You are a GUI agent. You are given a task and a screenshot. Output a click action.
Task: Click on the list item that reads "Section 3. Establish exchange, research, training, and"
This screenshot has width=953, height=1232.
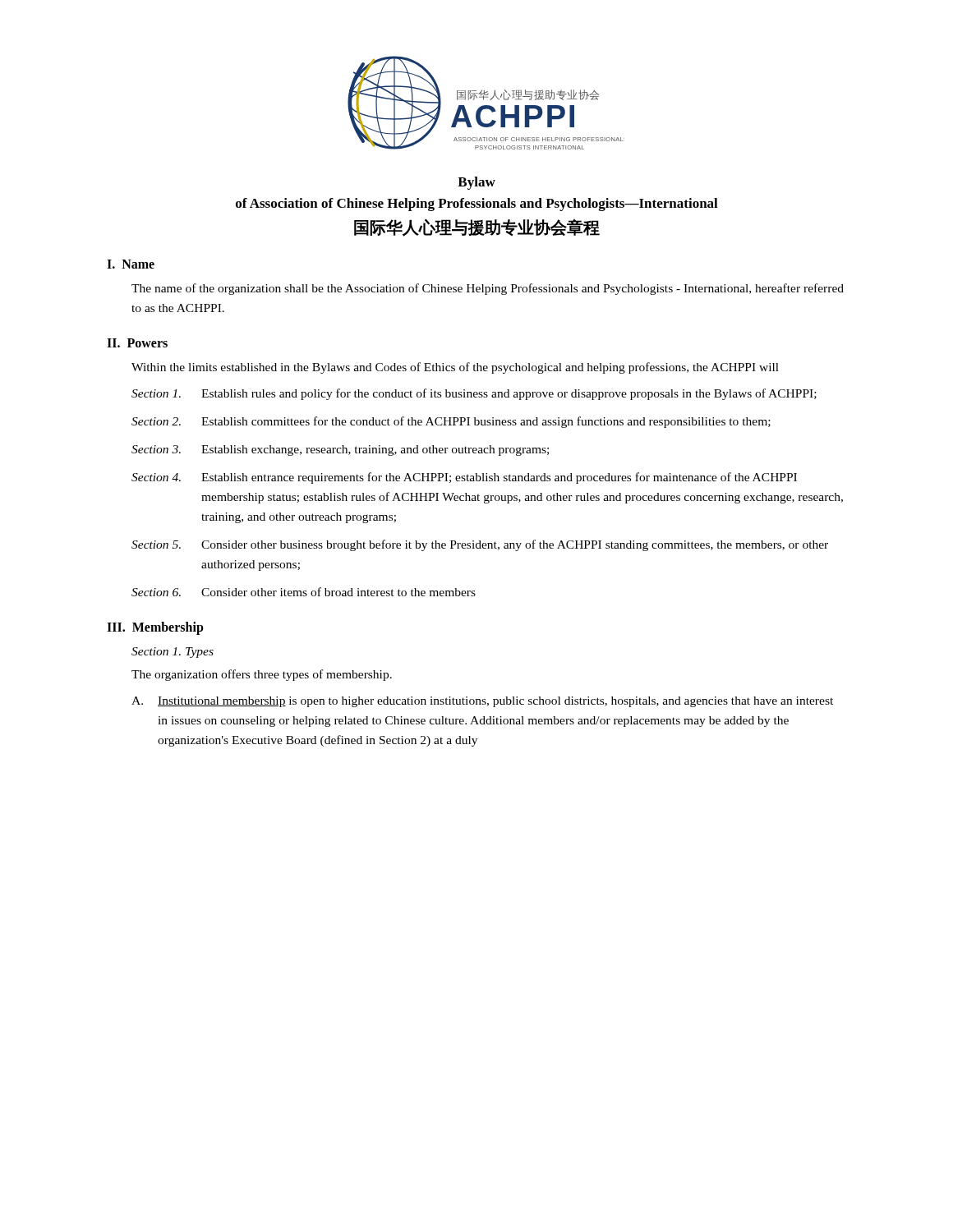(x=489, y=449)
